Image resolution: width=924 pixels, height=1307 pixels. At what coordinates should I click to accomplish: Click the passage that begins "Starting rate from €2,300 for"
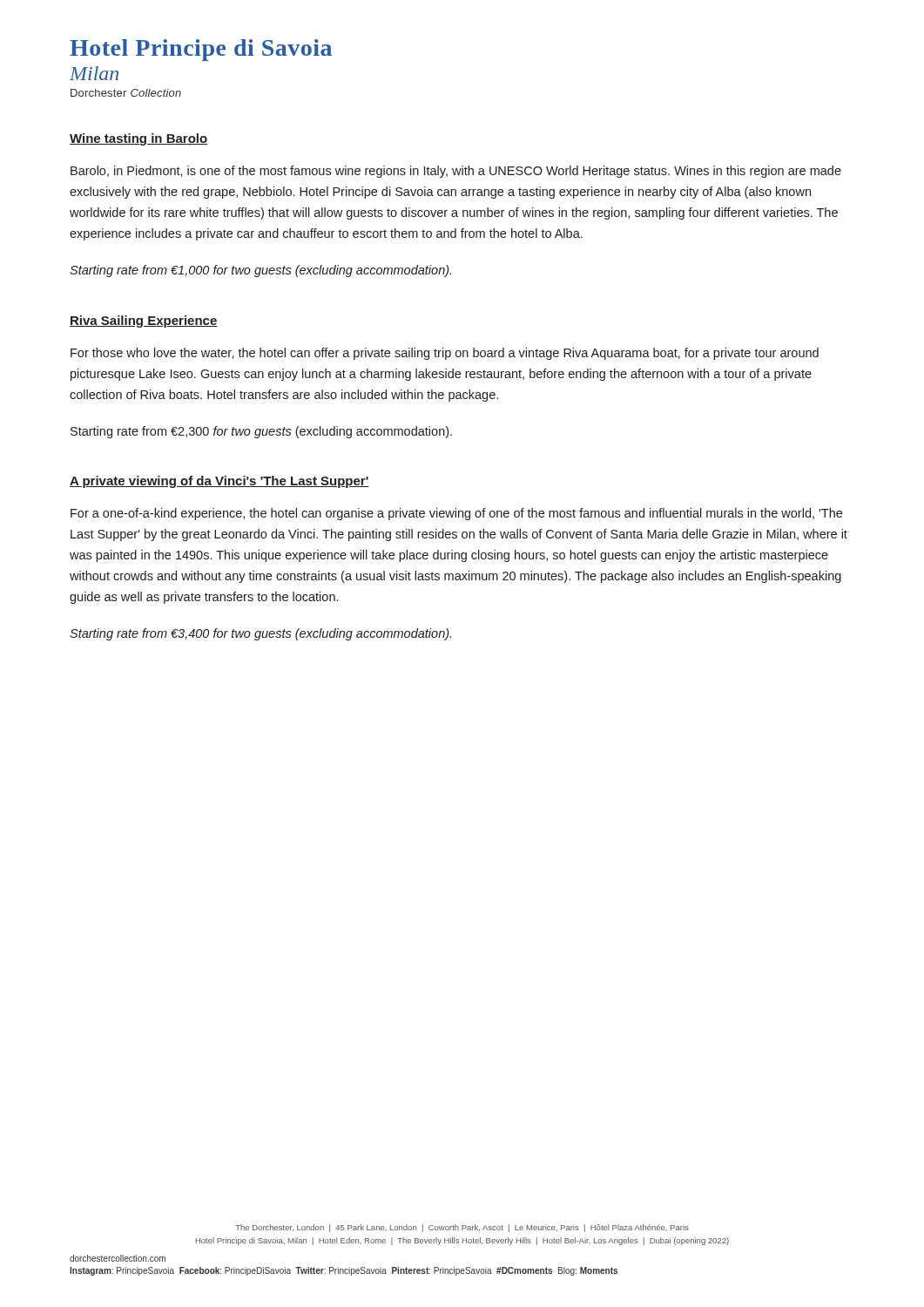point(261,431)
